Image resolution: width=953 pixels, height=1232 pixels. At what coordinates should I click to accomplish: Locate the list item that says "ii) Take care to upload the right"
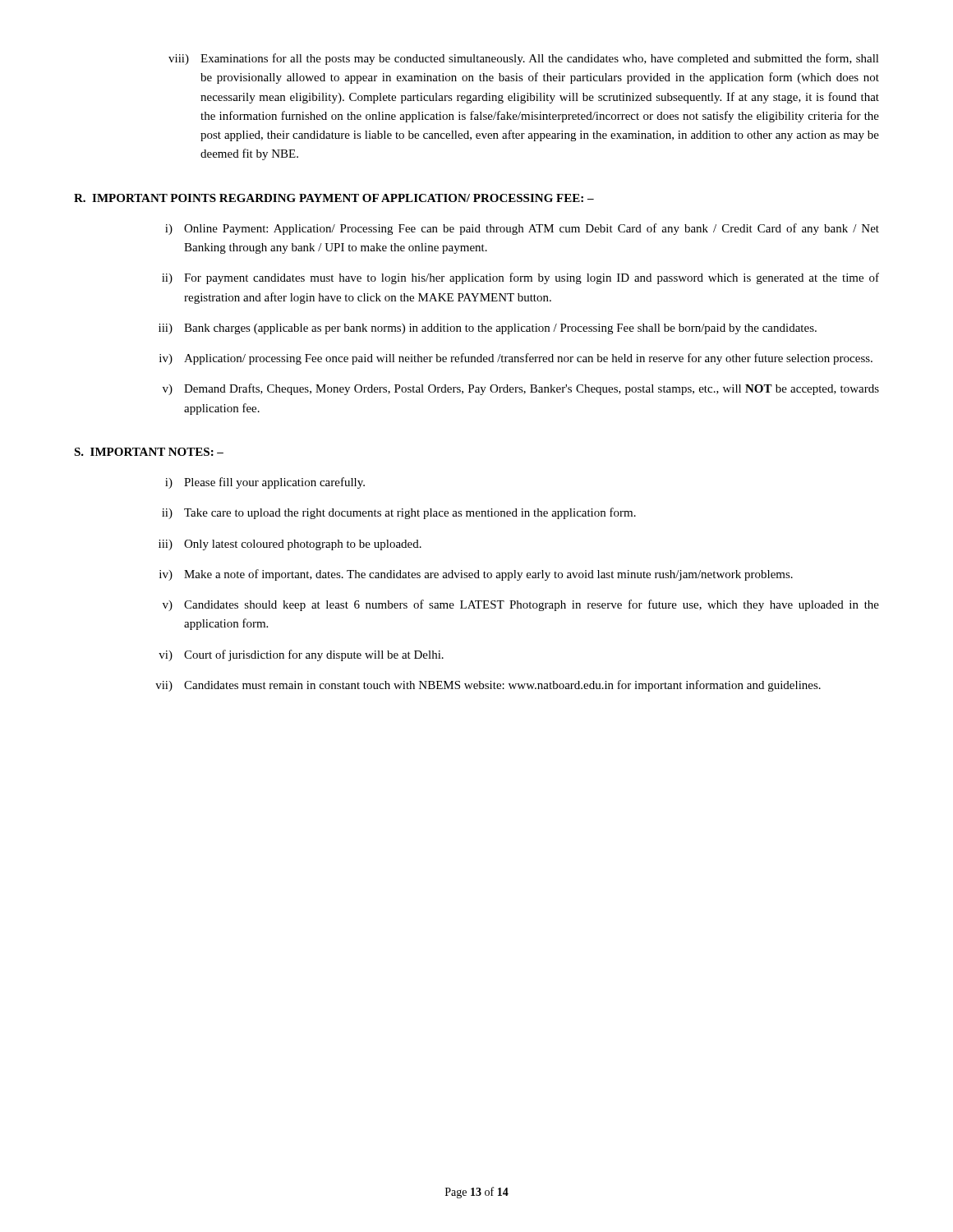click(x=501, y=513)
